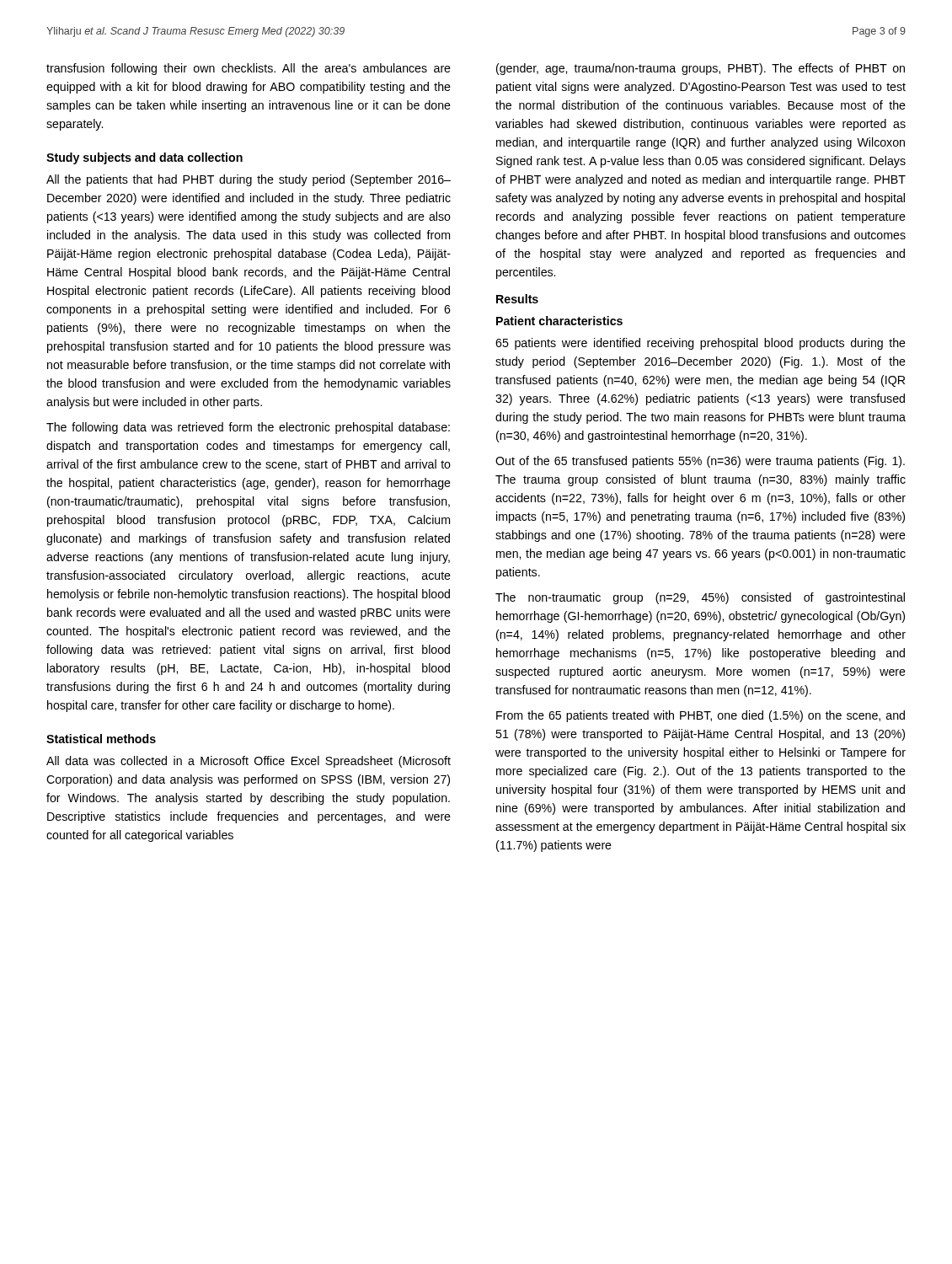952x1264 pixels.
Task: Find the block on this page that starts "(gender, age, trauma/non-trauma groups, PHBT). The"
Action: click(x=701, y=170)
